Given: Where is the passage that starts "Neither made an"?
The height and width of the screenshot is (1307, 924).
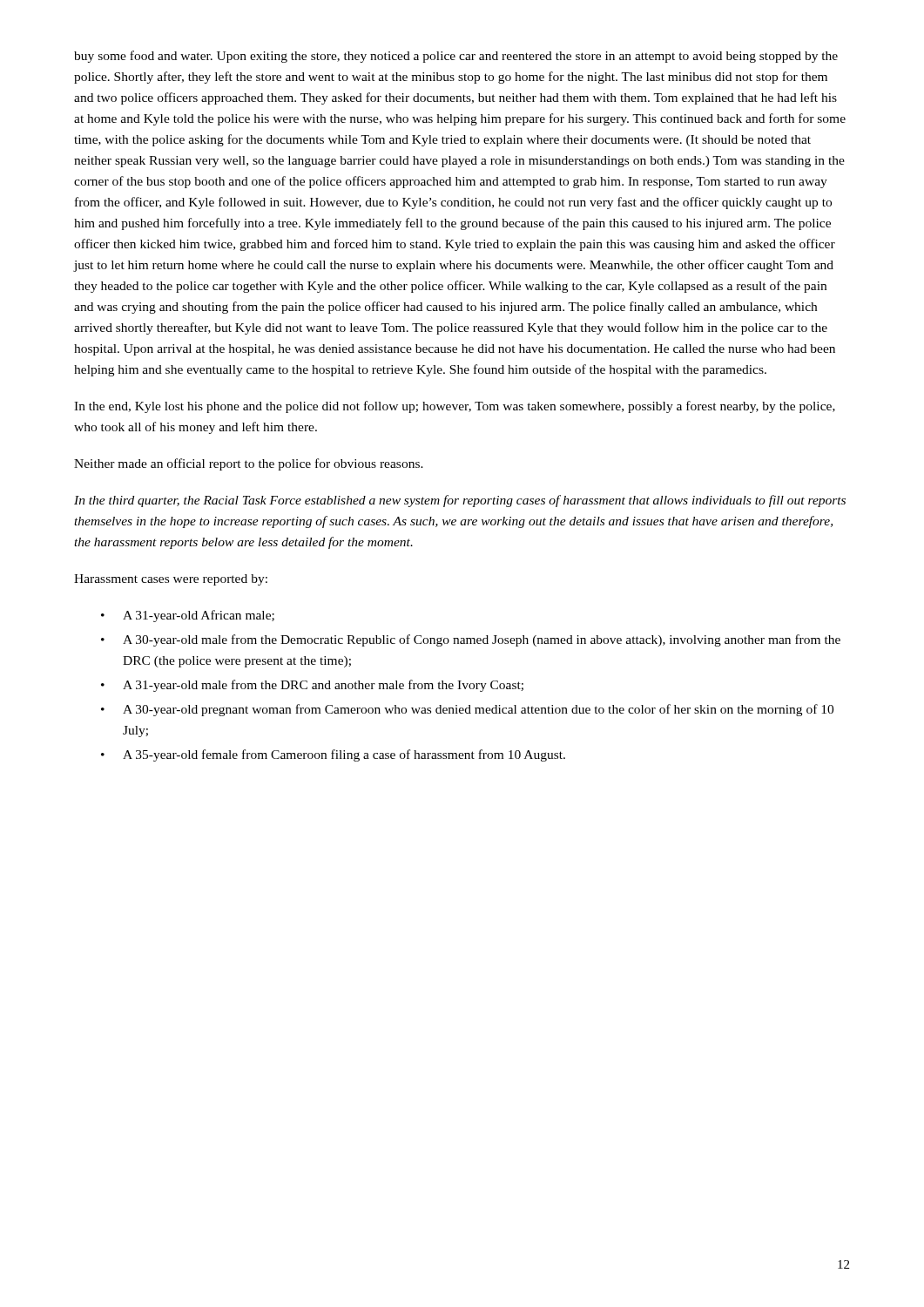Looking at the screenshot, I should 249,463.
